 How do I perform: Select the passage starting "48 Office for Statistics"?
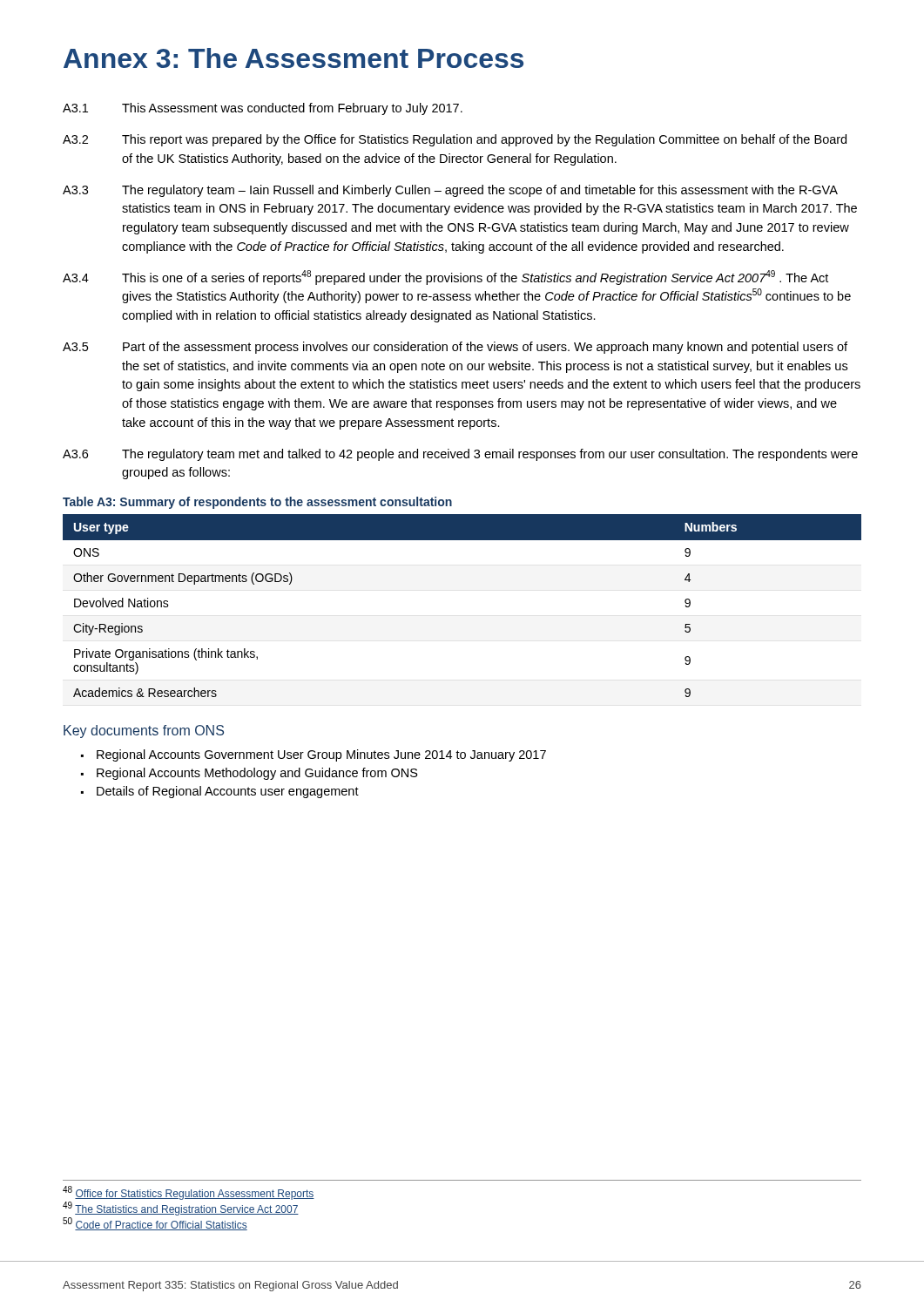pyautogui.click(x=188, y=1193)
